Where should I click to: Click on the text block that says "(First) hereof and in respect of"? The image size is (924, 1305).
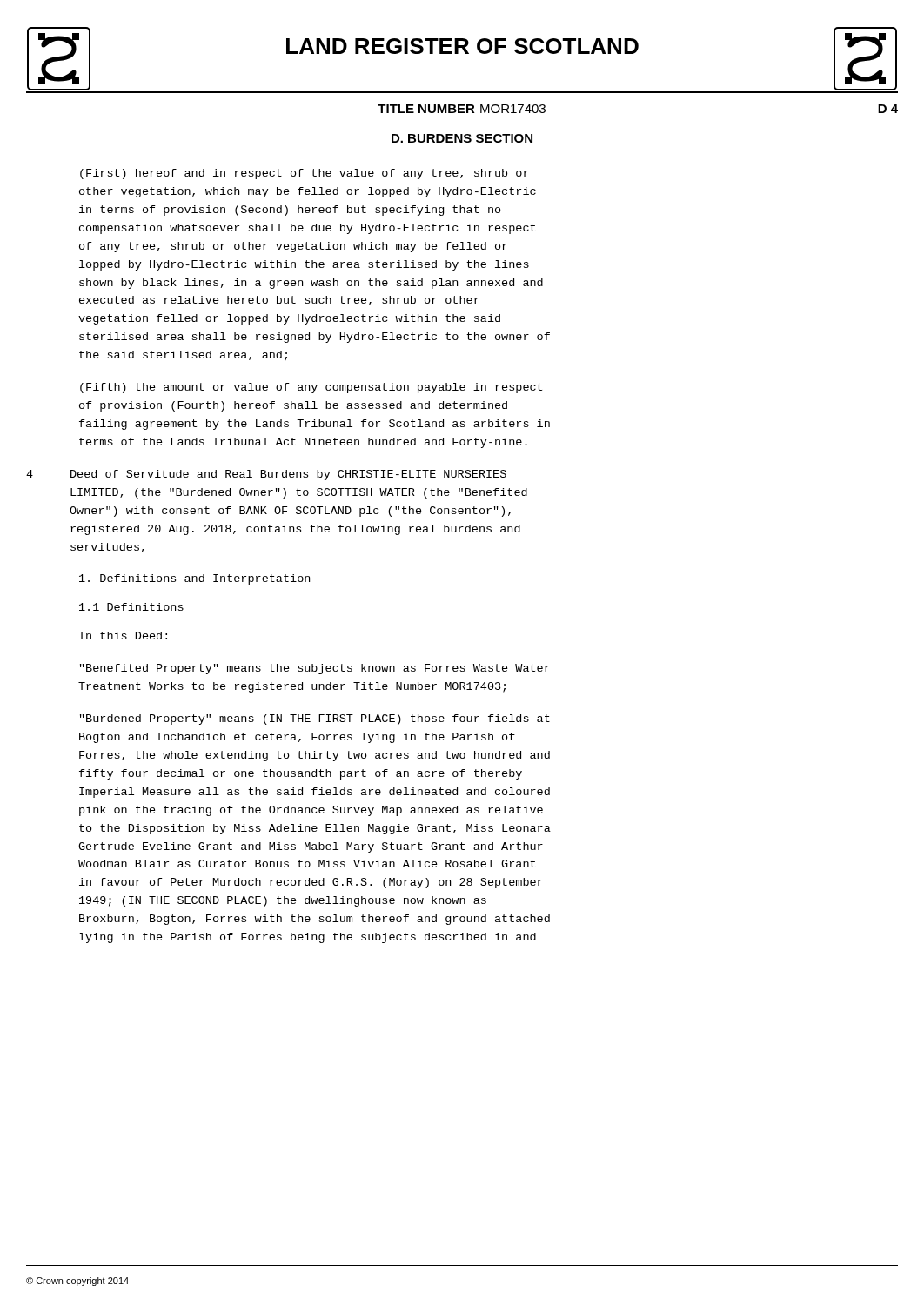[x=314, y=265]
